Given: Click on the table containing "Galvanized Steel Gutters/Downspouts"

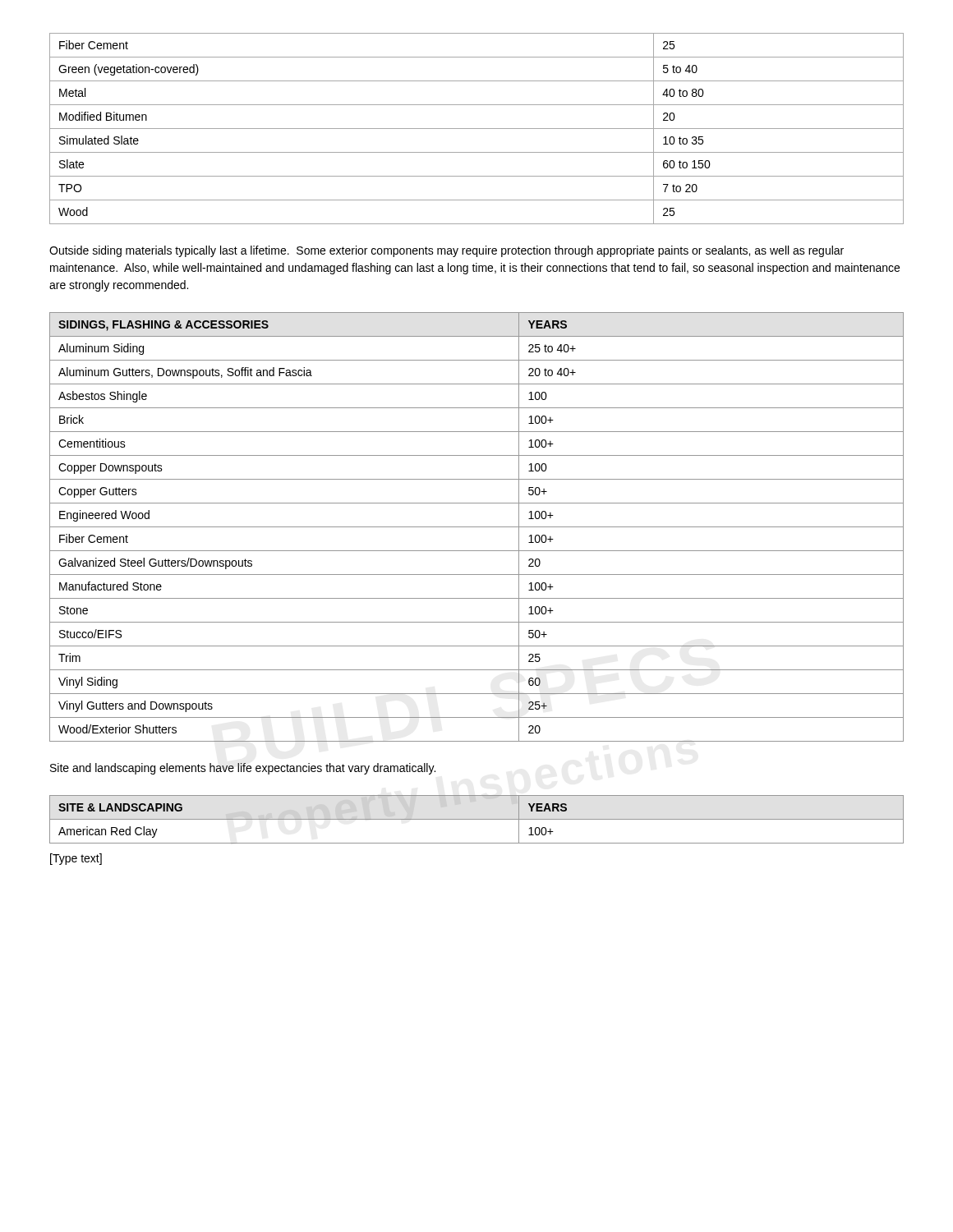Looking at the screenshot, I should pos(476,527).
